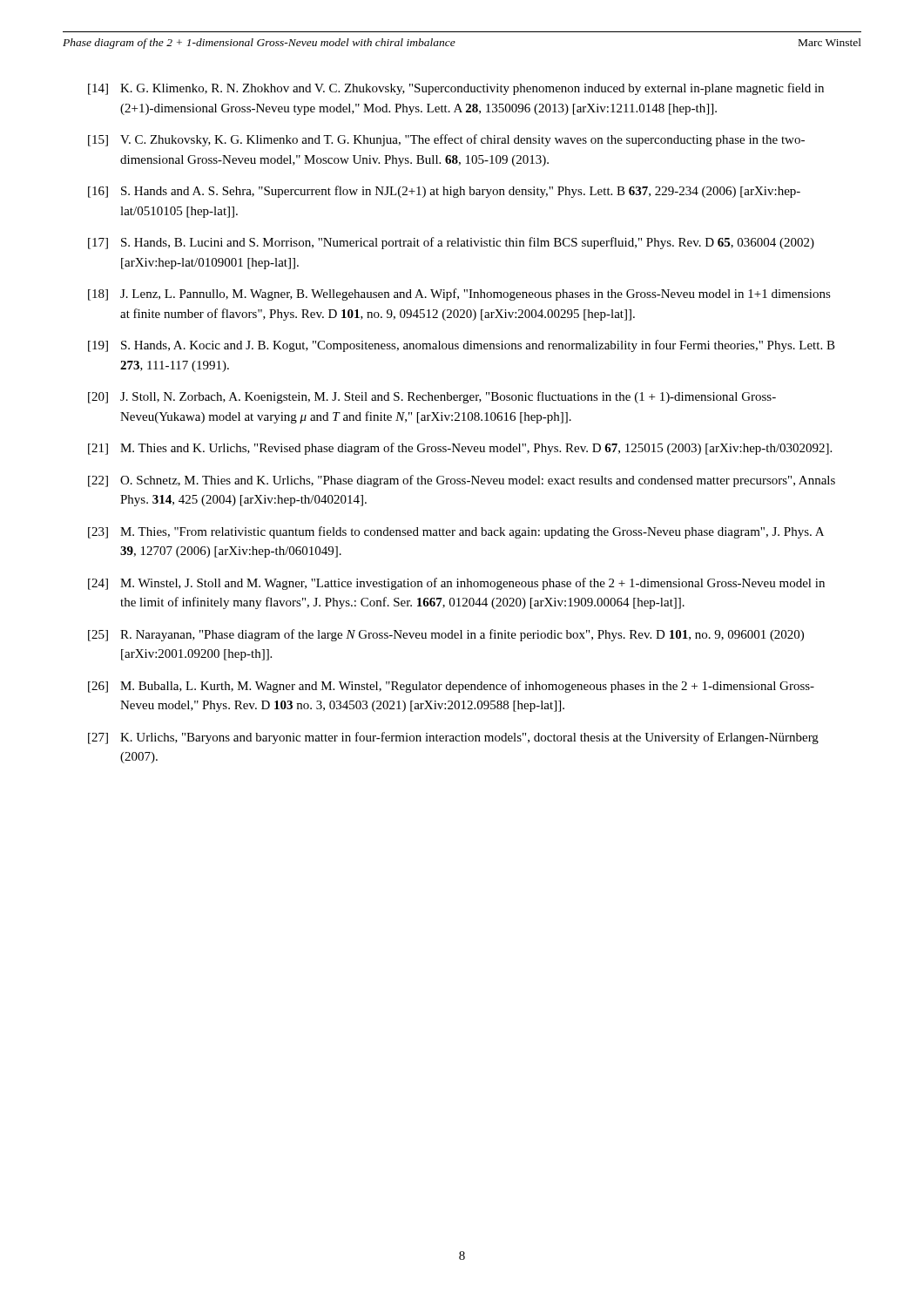Point to the block beginning "[22] O. Schnetz, M. Thies and K."

[x=462, y=490]
